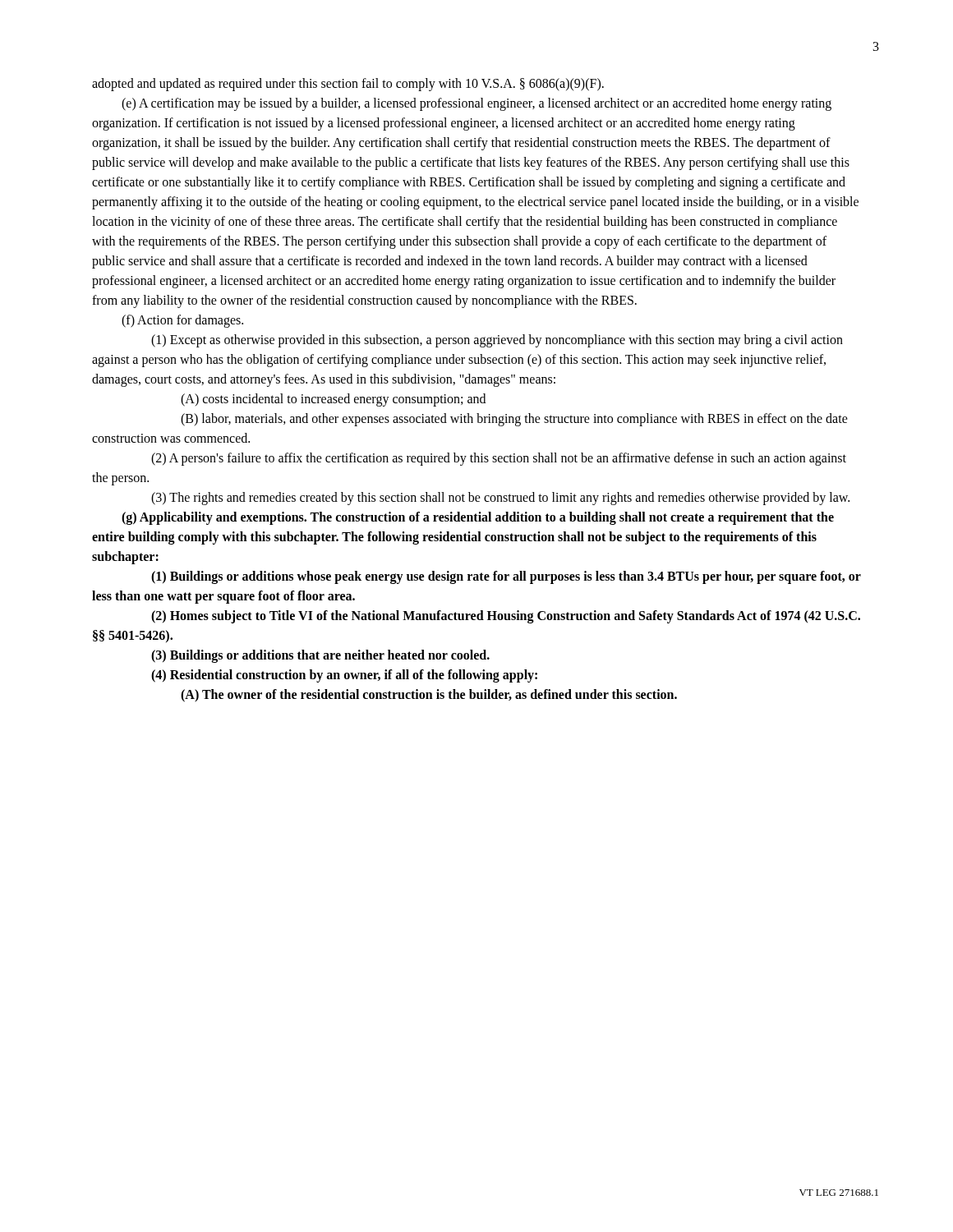Screen dimensions: 1232x953
Task: Where does it say "(f) Action for damages."?
Action: [x=183, y=320]
